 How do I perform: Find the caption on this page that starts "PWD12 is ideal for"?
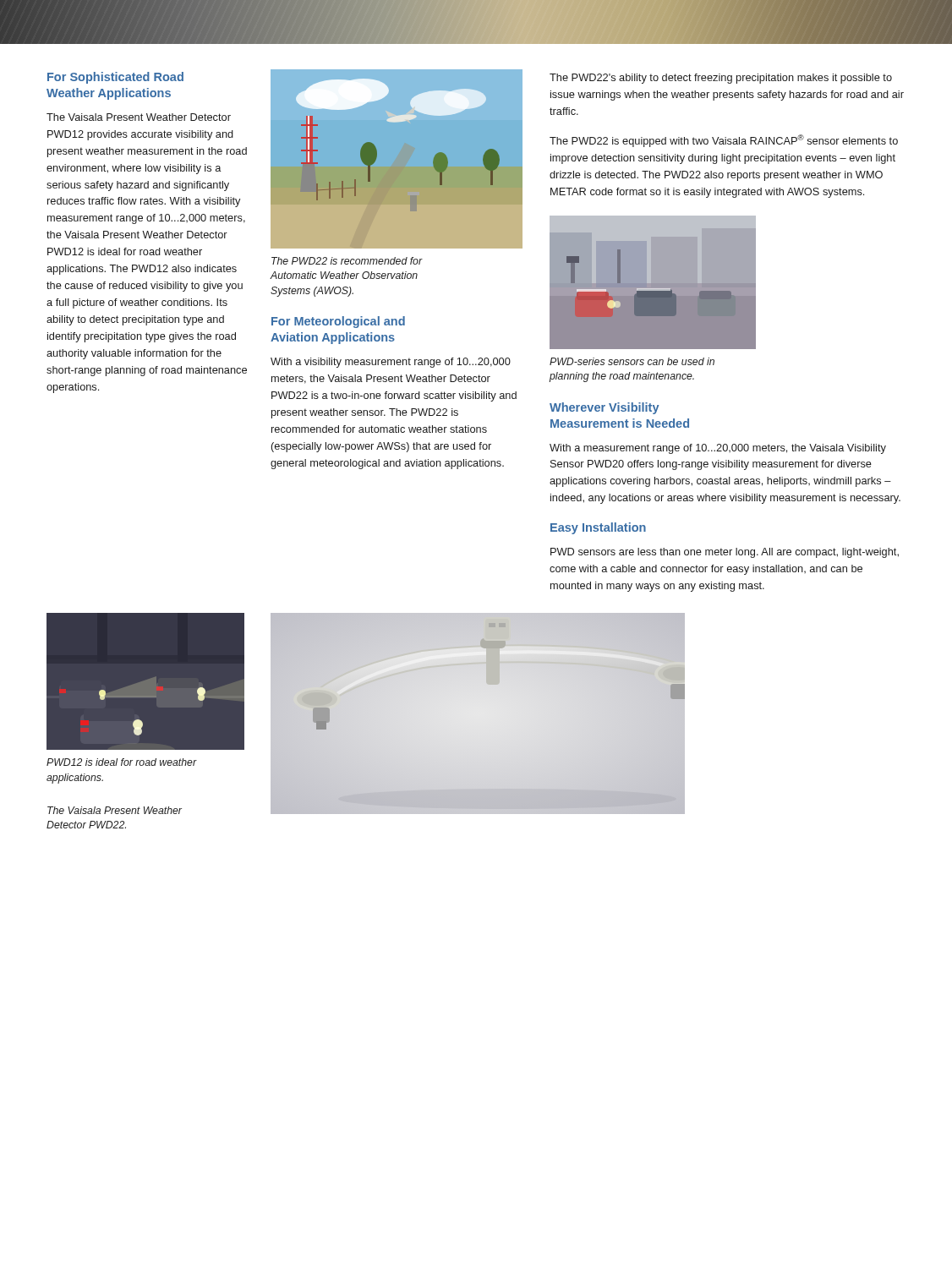[x=121, y=770]
